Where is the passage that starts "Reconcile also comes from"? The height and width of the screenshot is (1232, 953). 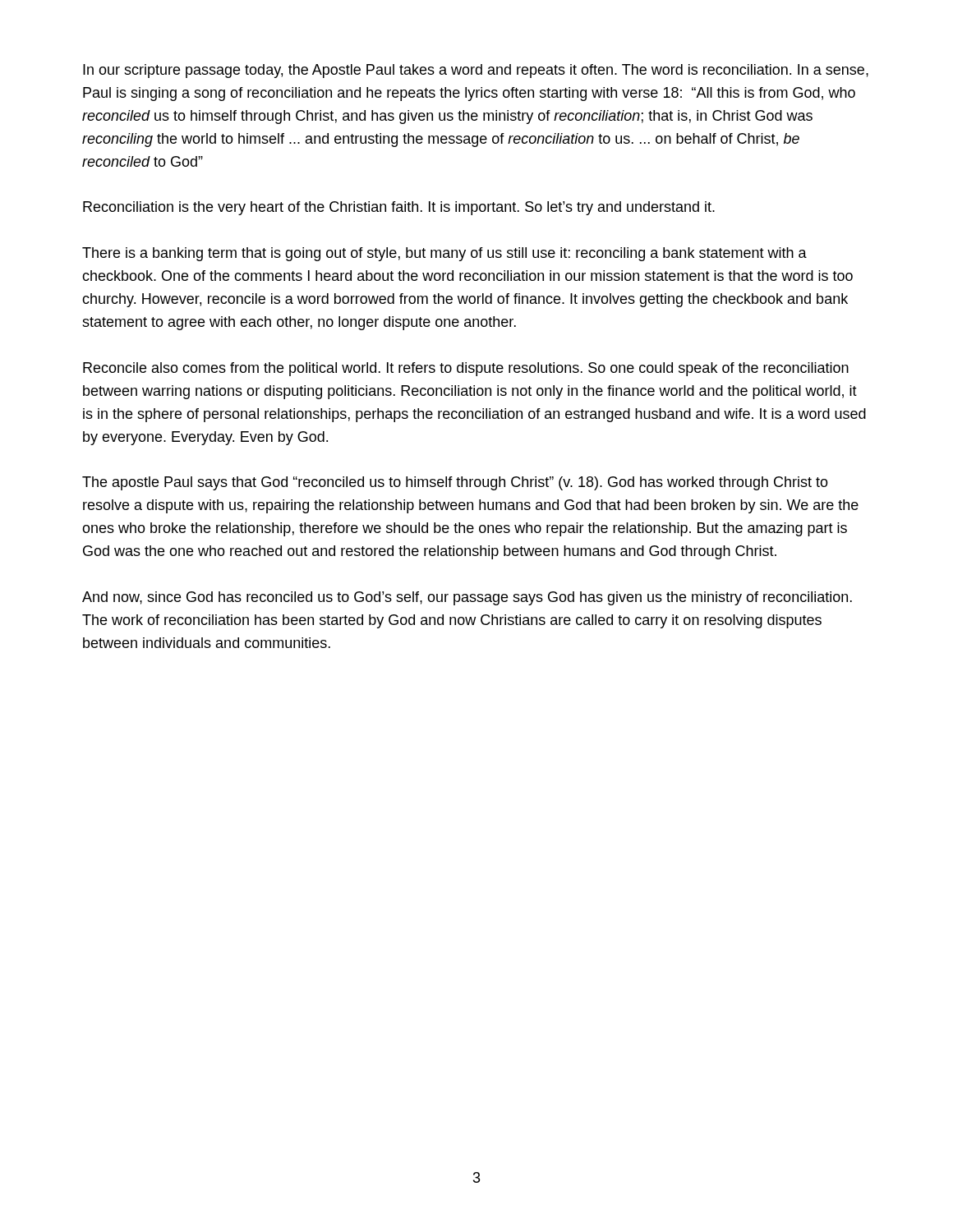coord(474,402)
